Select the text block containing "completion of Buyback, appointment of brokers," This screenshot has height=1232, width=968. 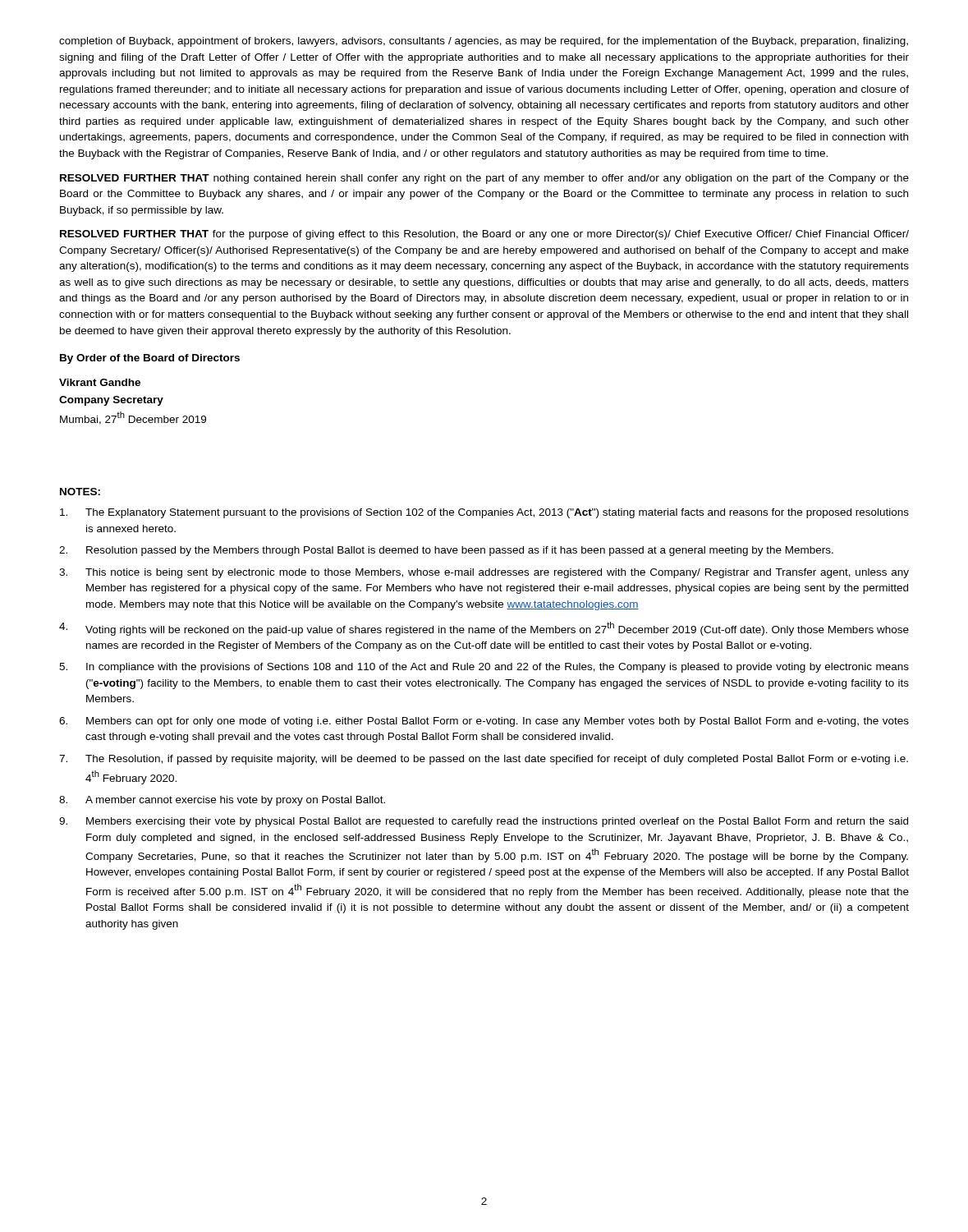tap(484, 97)
